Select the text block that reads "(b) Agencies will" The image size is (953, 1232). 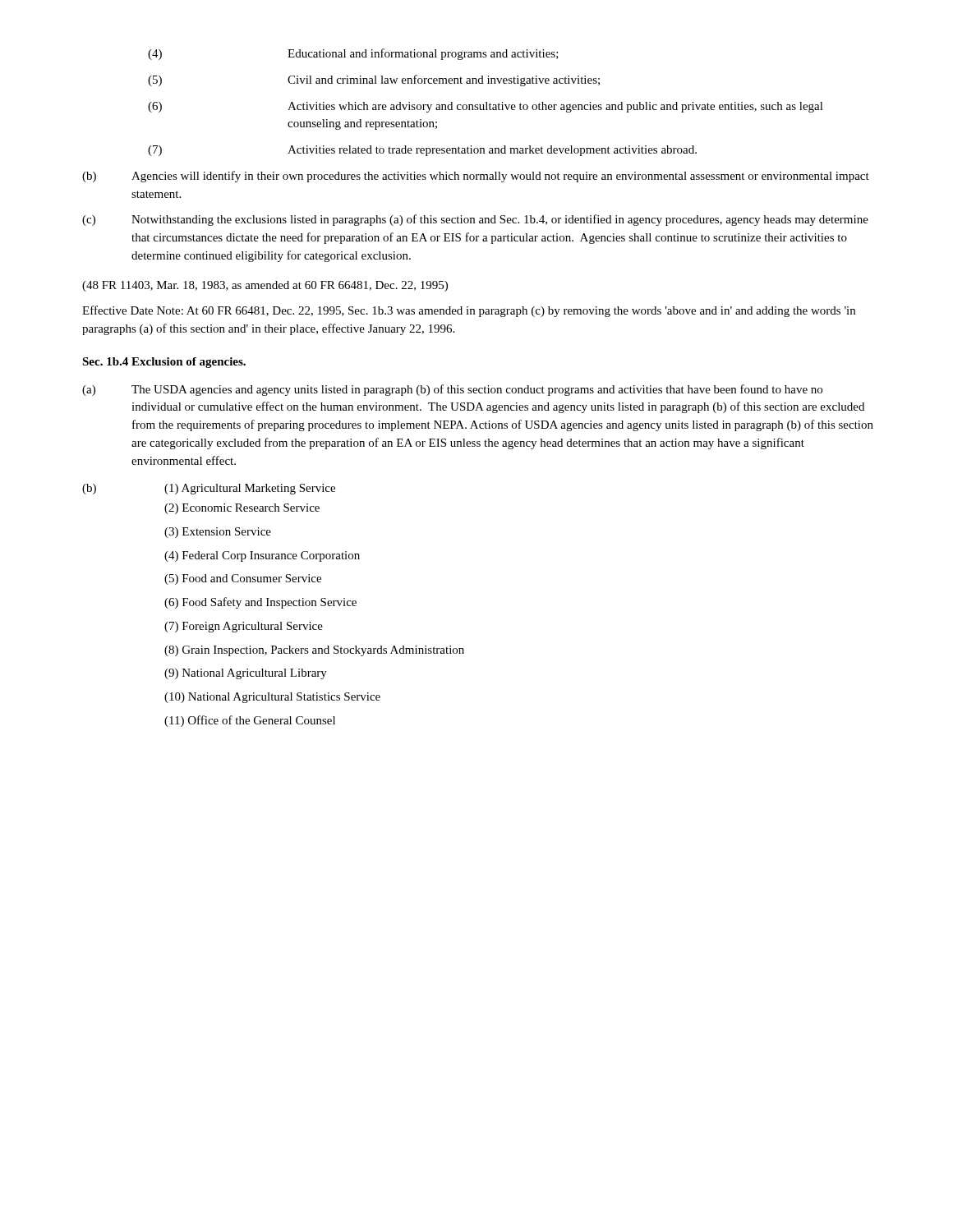pyautogui.click(x=479, y=185)
